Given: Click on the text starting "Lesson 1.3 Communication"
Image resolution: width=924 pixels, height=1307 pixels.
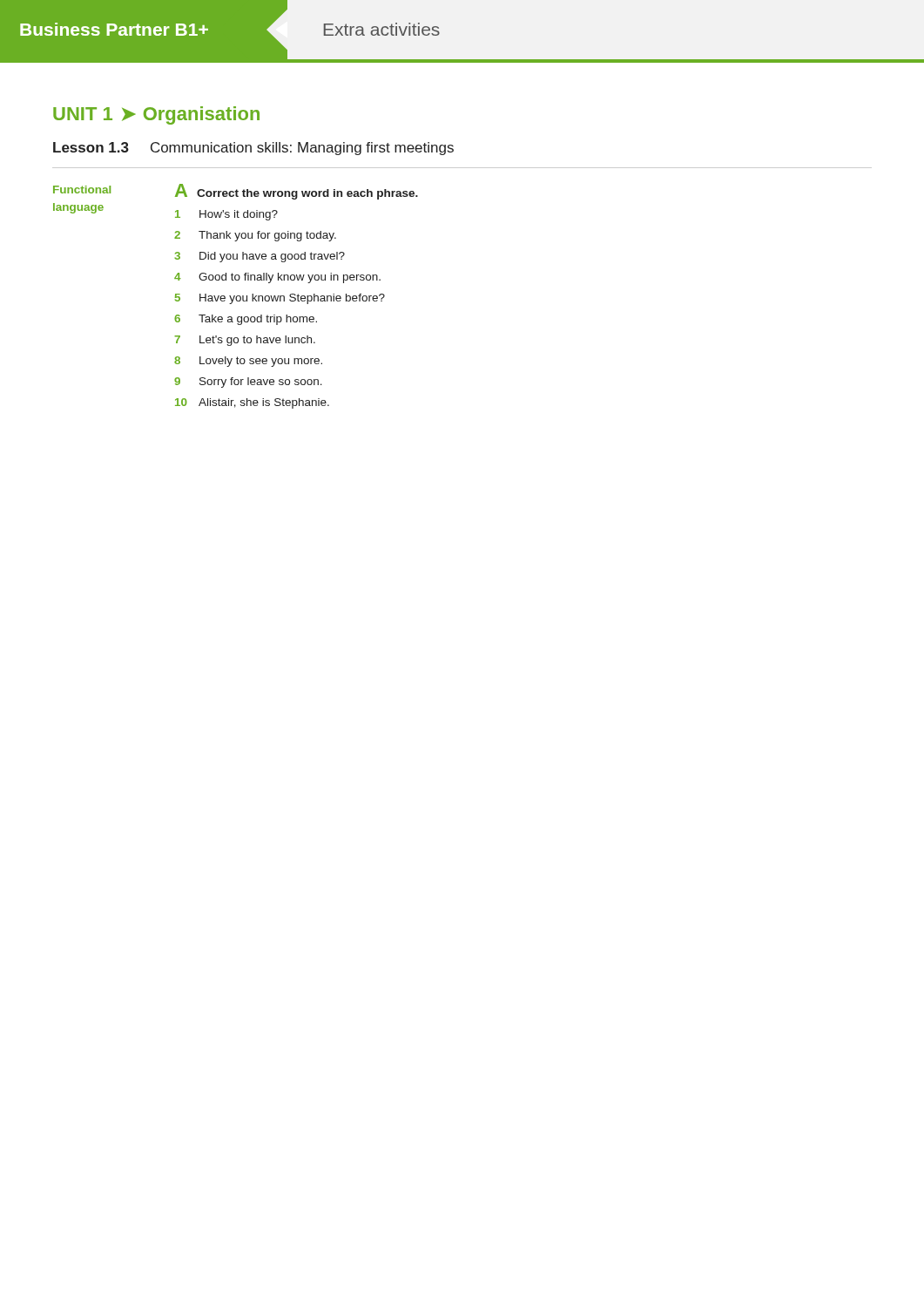Looking at the screenshot, I should point(253,148).
